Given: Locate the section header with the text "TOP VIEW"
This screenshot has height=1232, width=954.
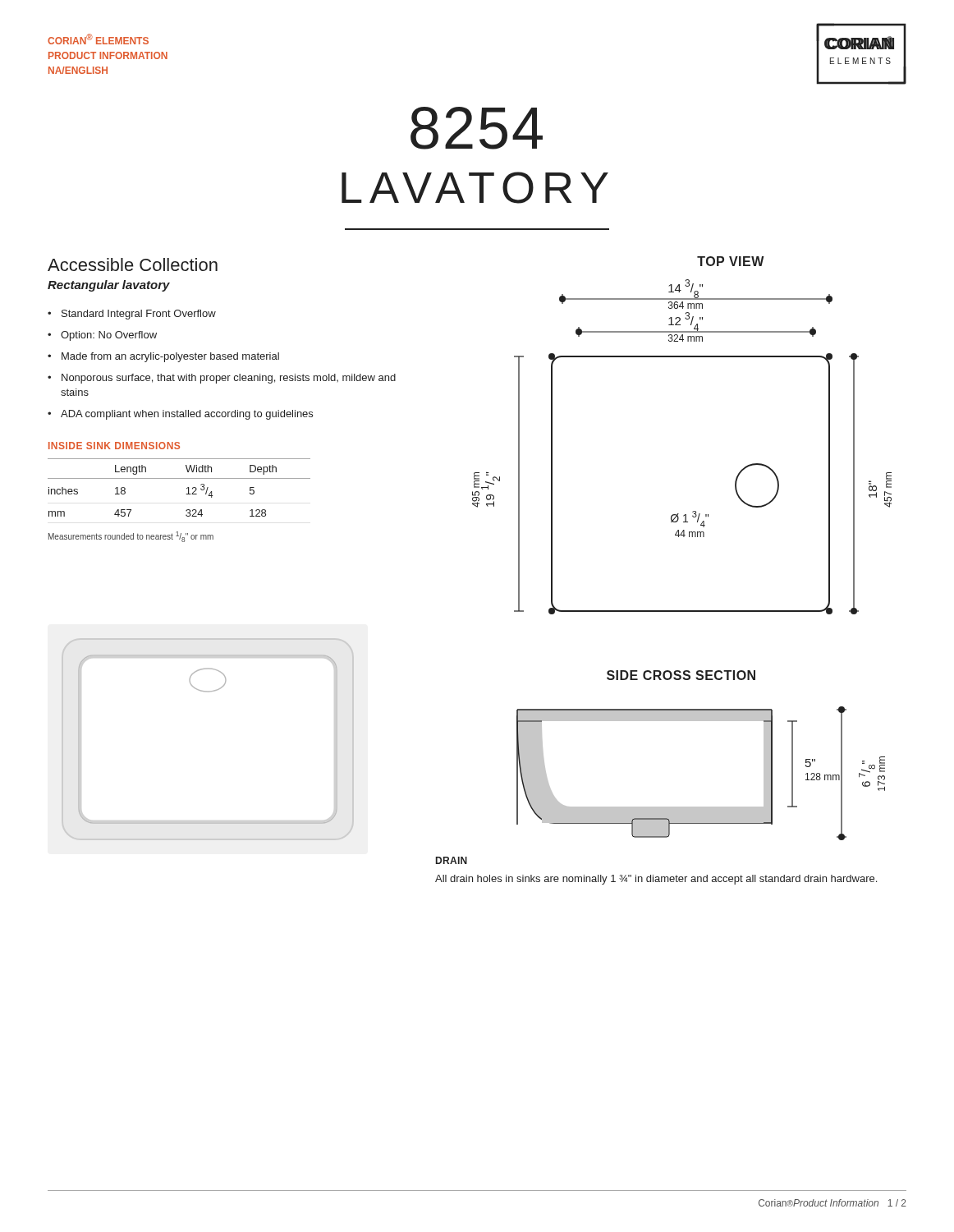Looking at the screenshot, I should coord(731,262).
